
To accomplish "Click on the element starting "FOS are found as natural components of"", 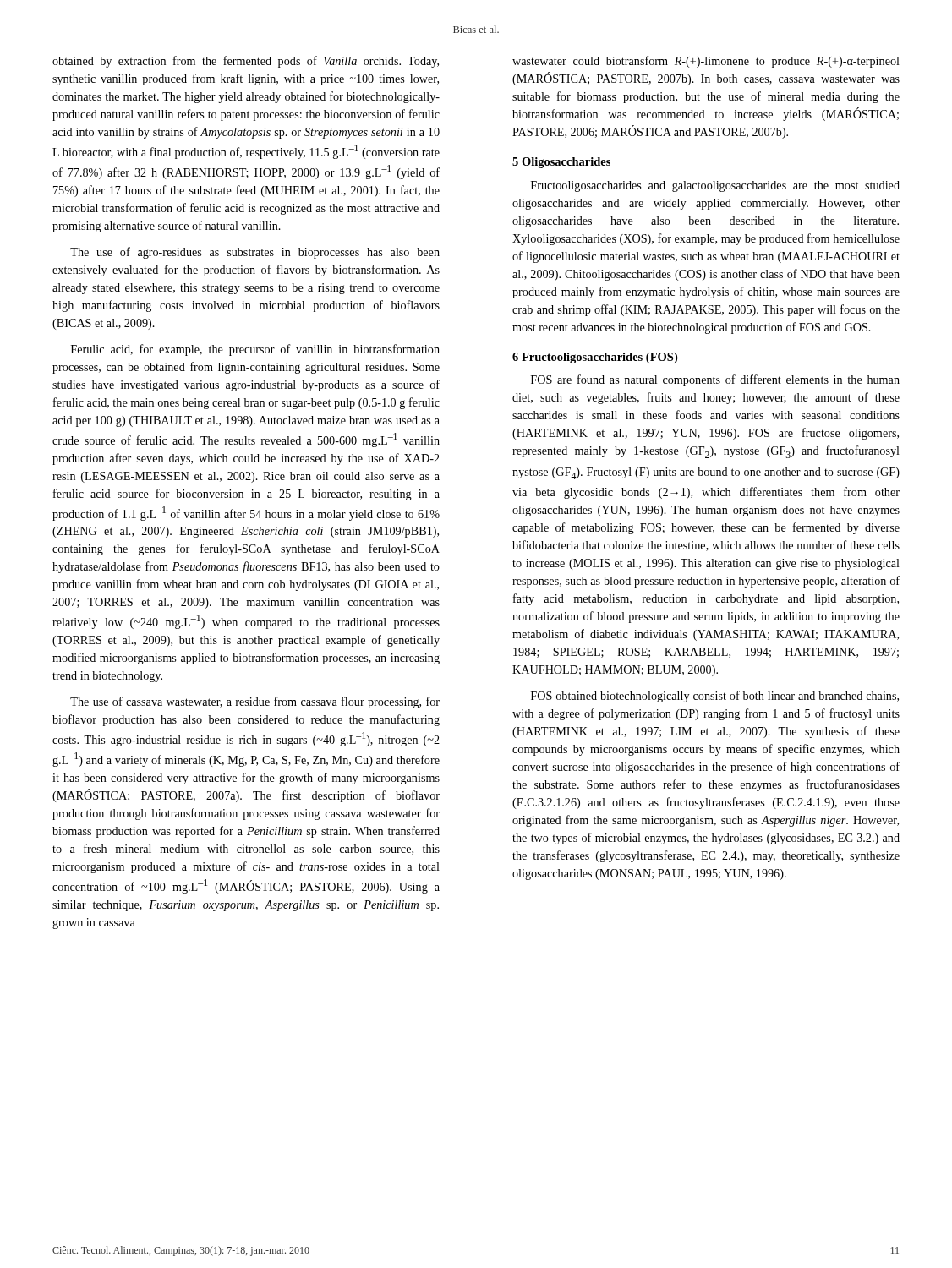I will (x=706, y=525).
